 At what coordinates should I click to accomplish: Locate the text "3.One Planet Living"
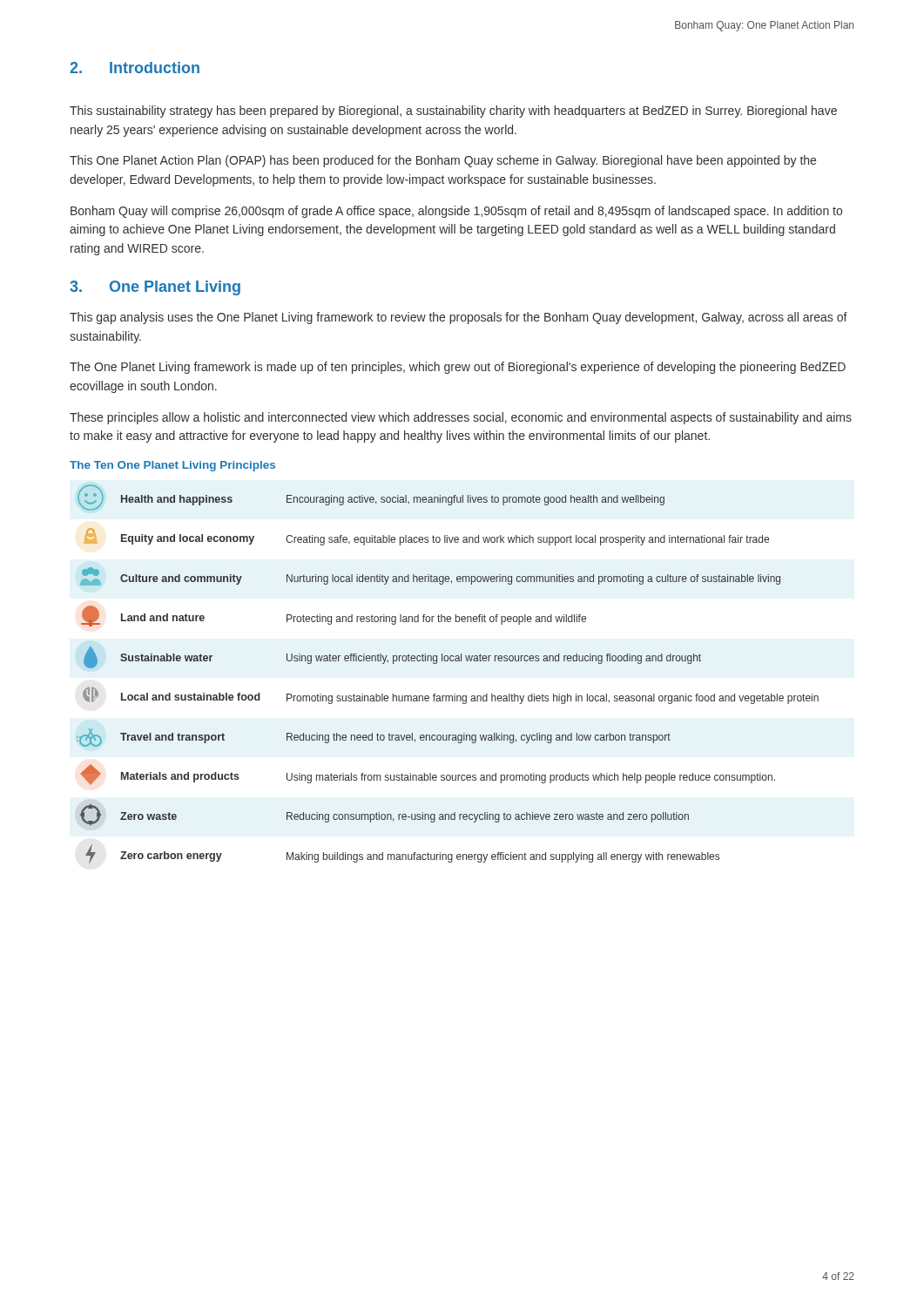click(x=155, y=288)
